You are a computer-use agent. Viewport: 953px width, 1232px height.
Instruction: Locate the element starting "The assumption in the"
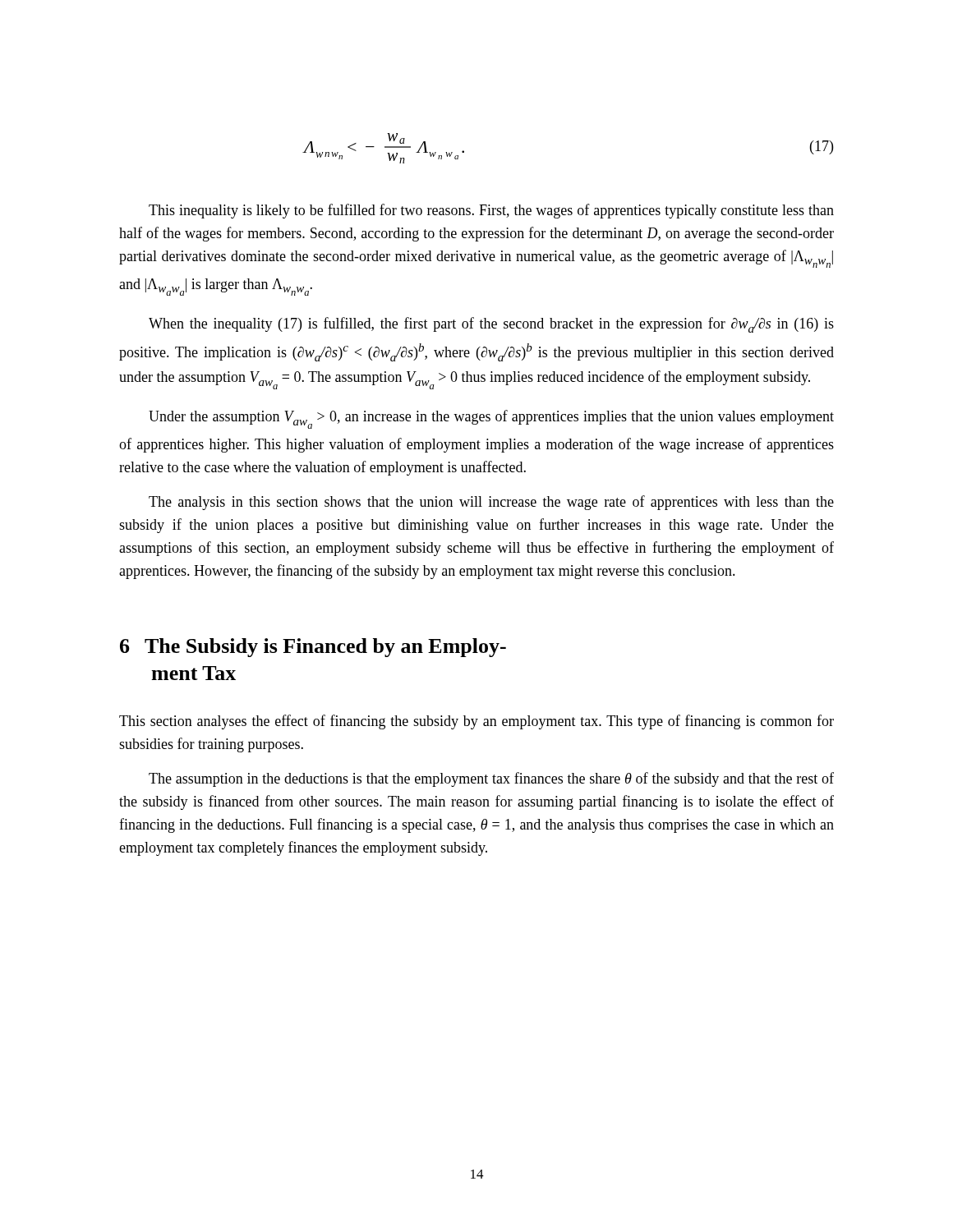(x=476, y=814)
